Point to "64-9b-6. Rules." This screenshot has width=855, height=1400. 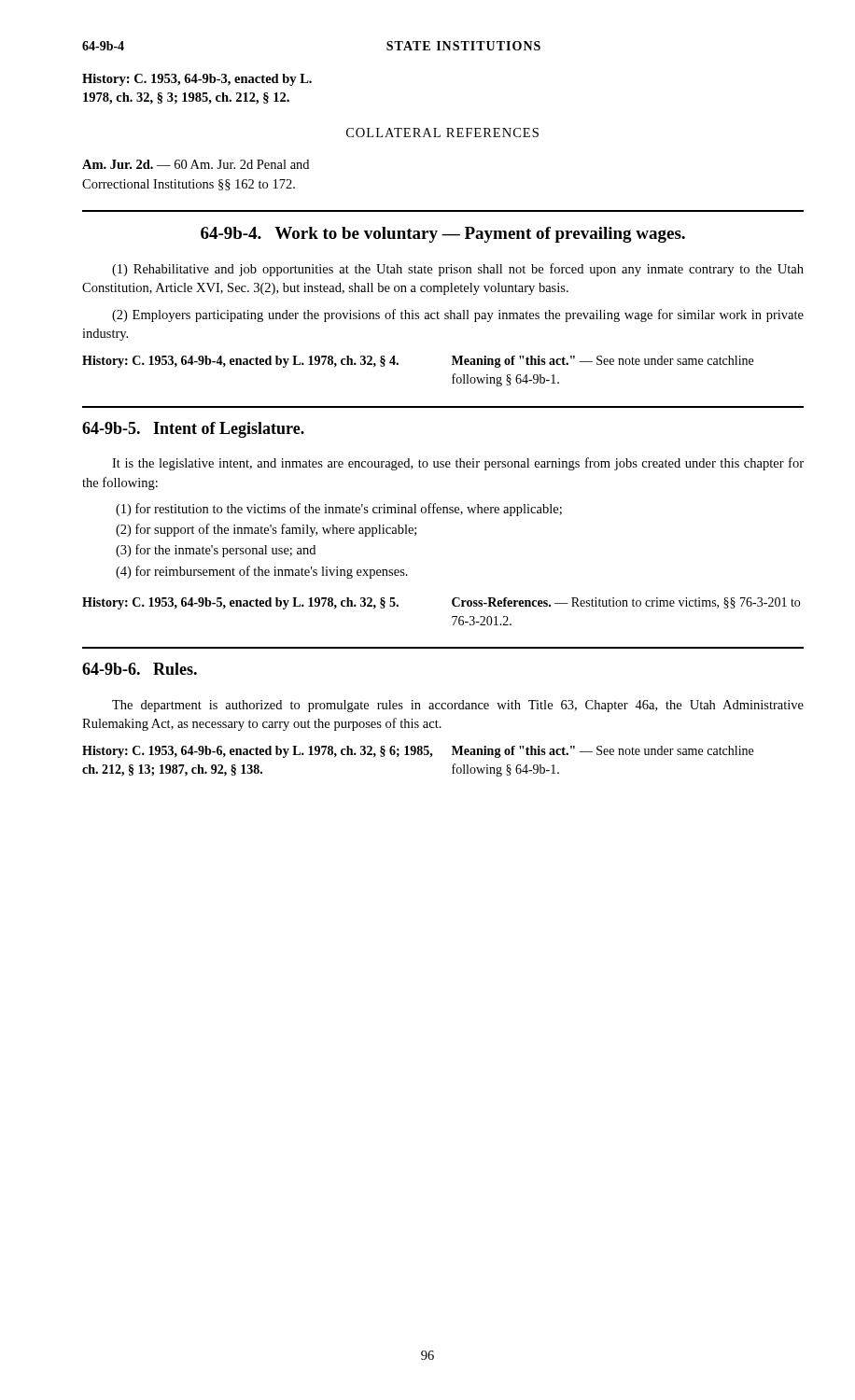coord(140,669)
